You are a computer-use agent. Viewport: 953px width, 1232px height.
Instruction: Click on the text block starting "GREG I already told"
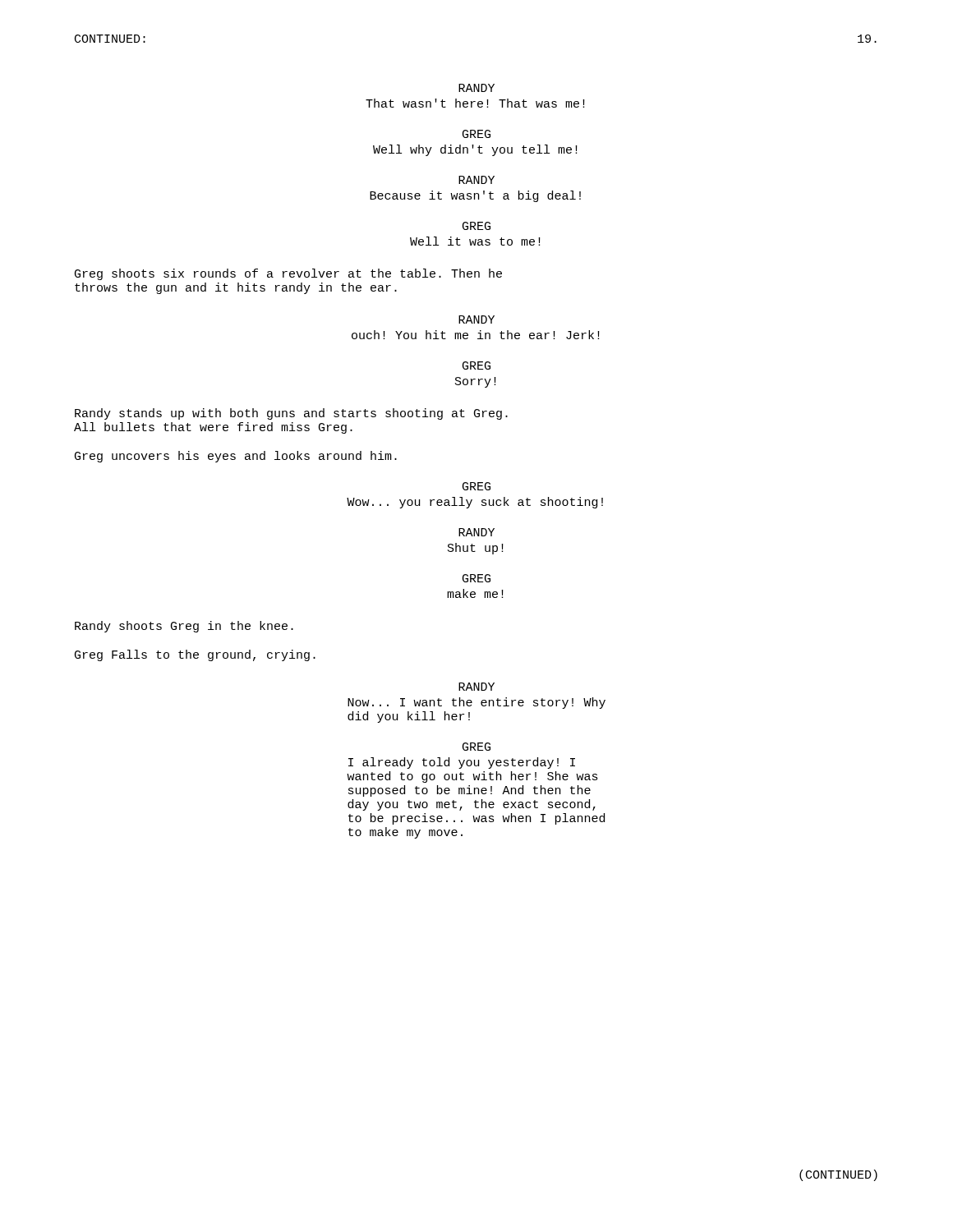476,791
